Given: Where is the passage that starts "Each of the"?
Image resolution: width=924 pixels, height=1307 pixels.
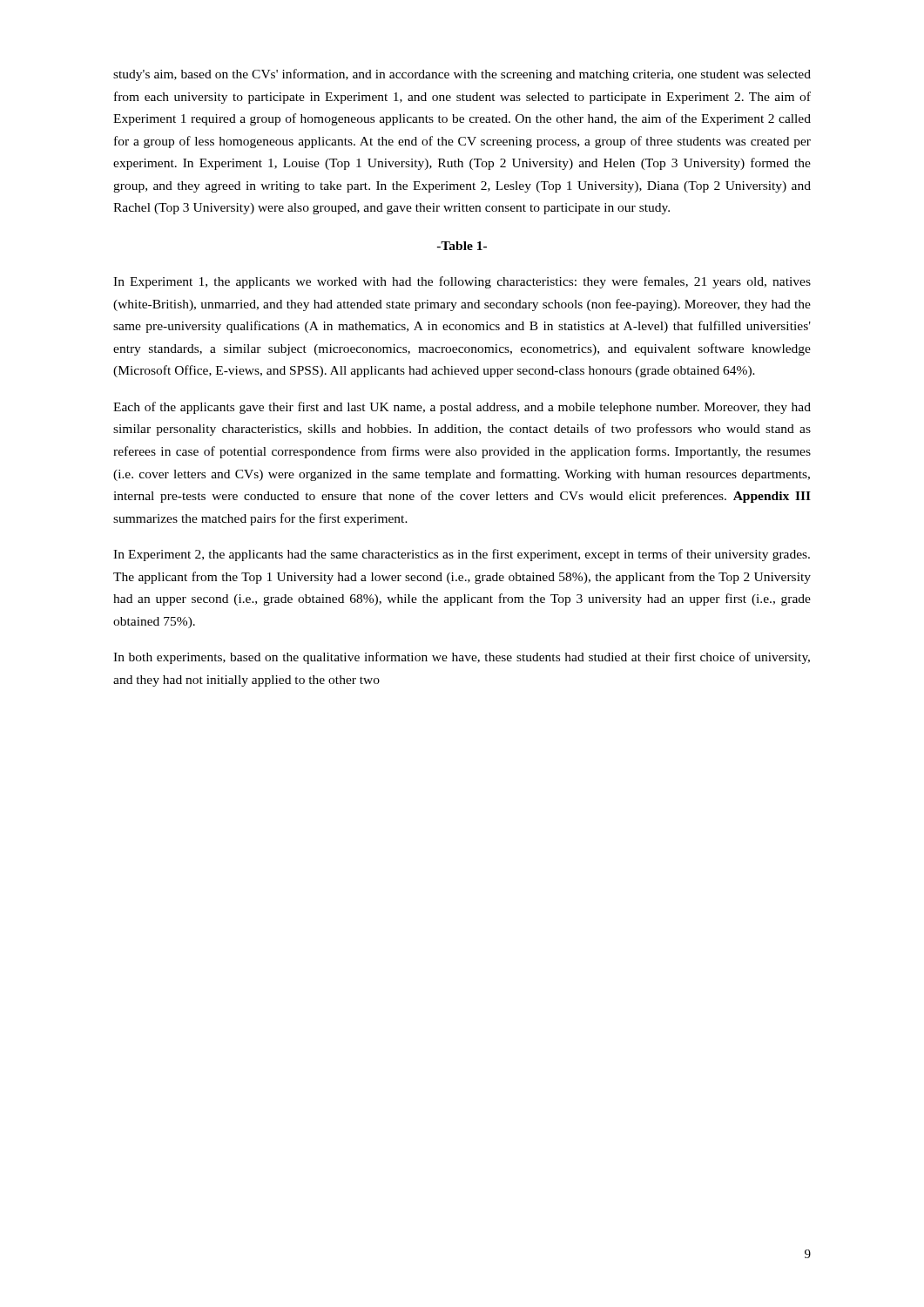Looking at the screenshot, I should 462,462.
